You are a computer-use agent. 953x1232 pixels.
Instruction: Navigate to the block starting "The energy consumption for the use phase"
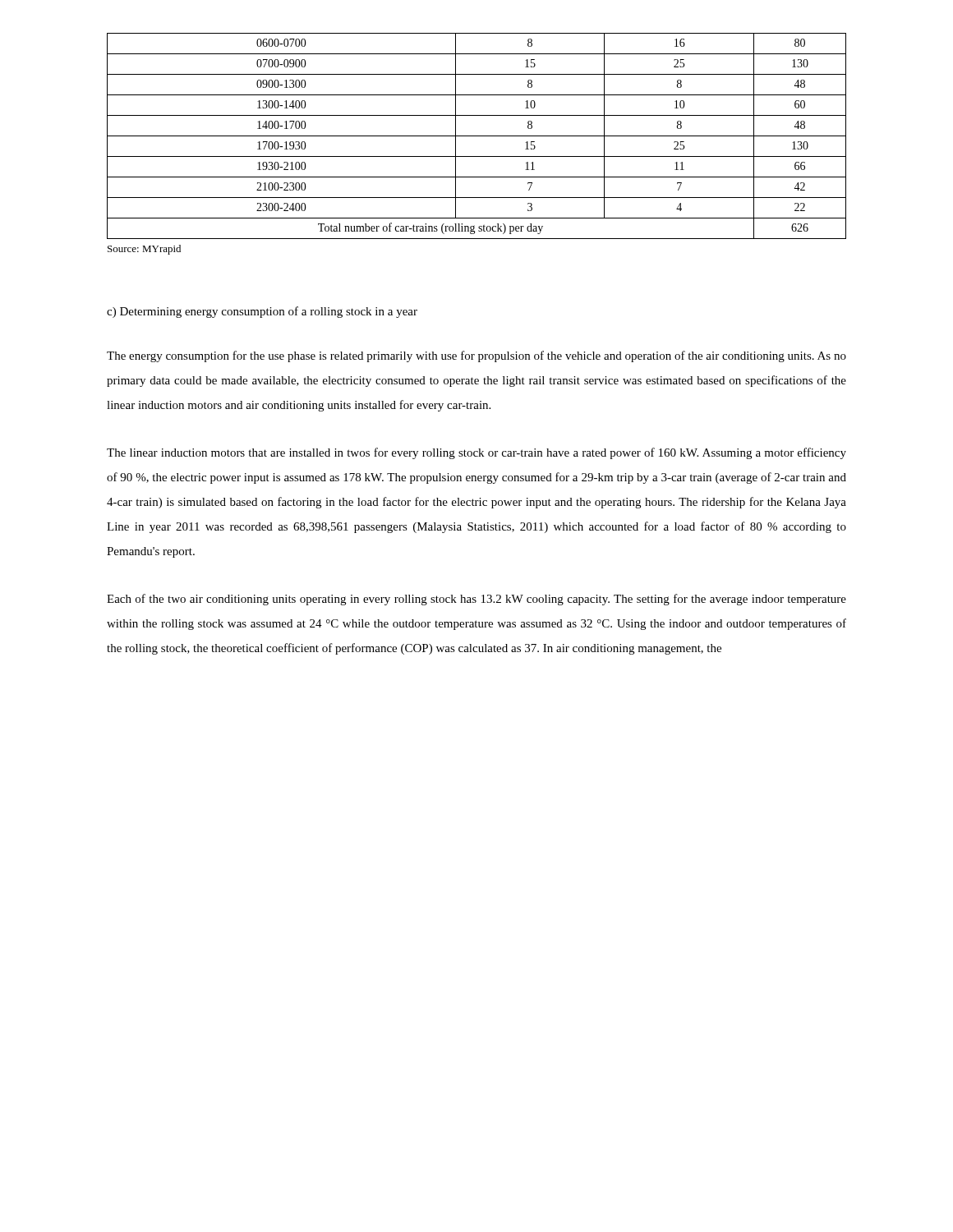(x=476, y=380)
